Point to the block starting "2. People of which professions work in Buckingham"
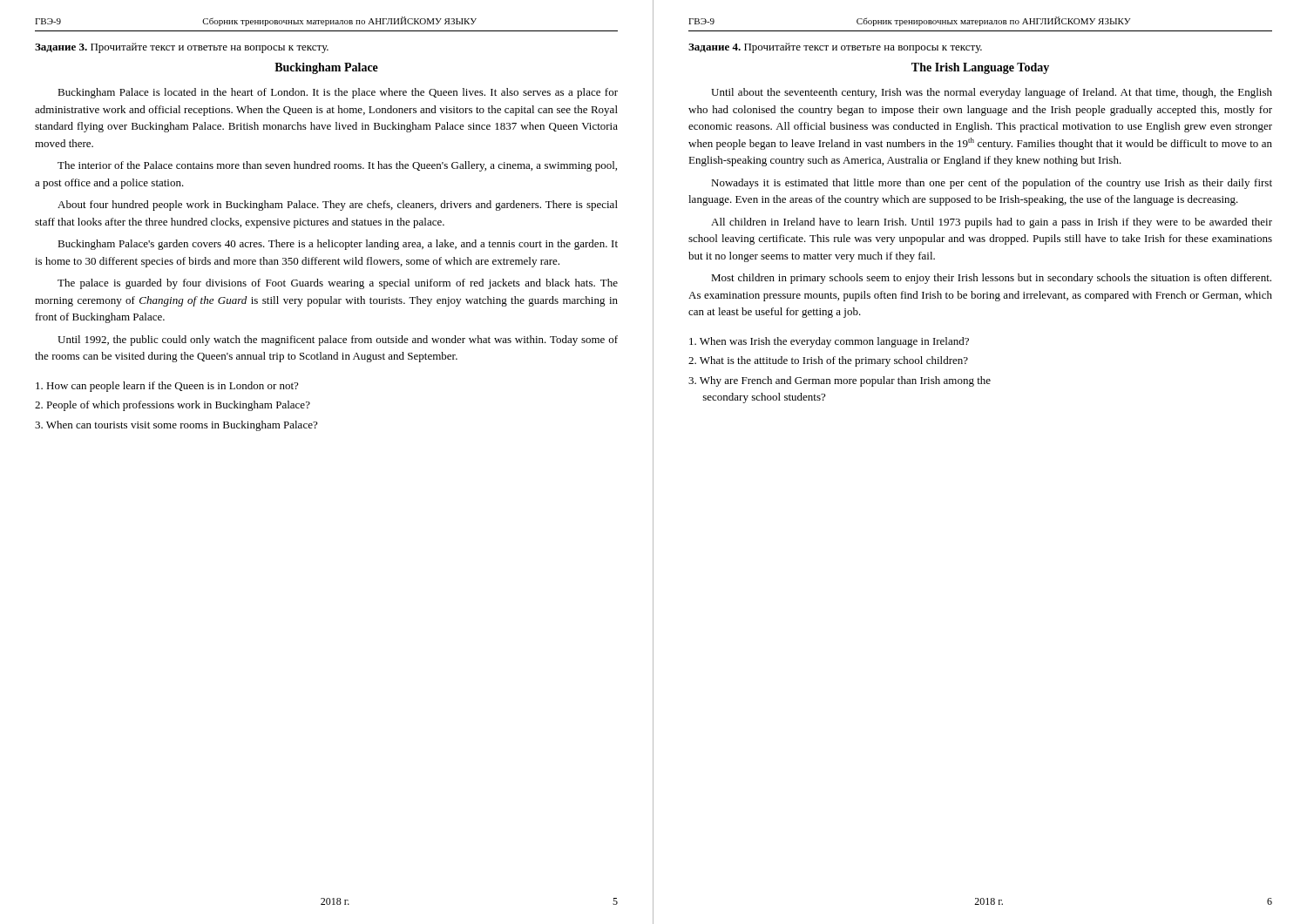The width and height of the screenshot is (1307, 924). pyautogui.click(x=173, y=405)
